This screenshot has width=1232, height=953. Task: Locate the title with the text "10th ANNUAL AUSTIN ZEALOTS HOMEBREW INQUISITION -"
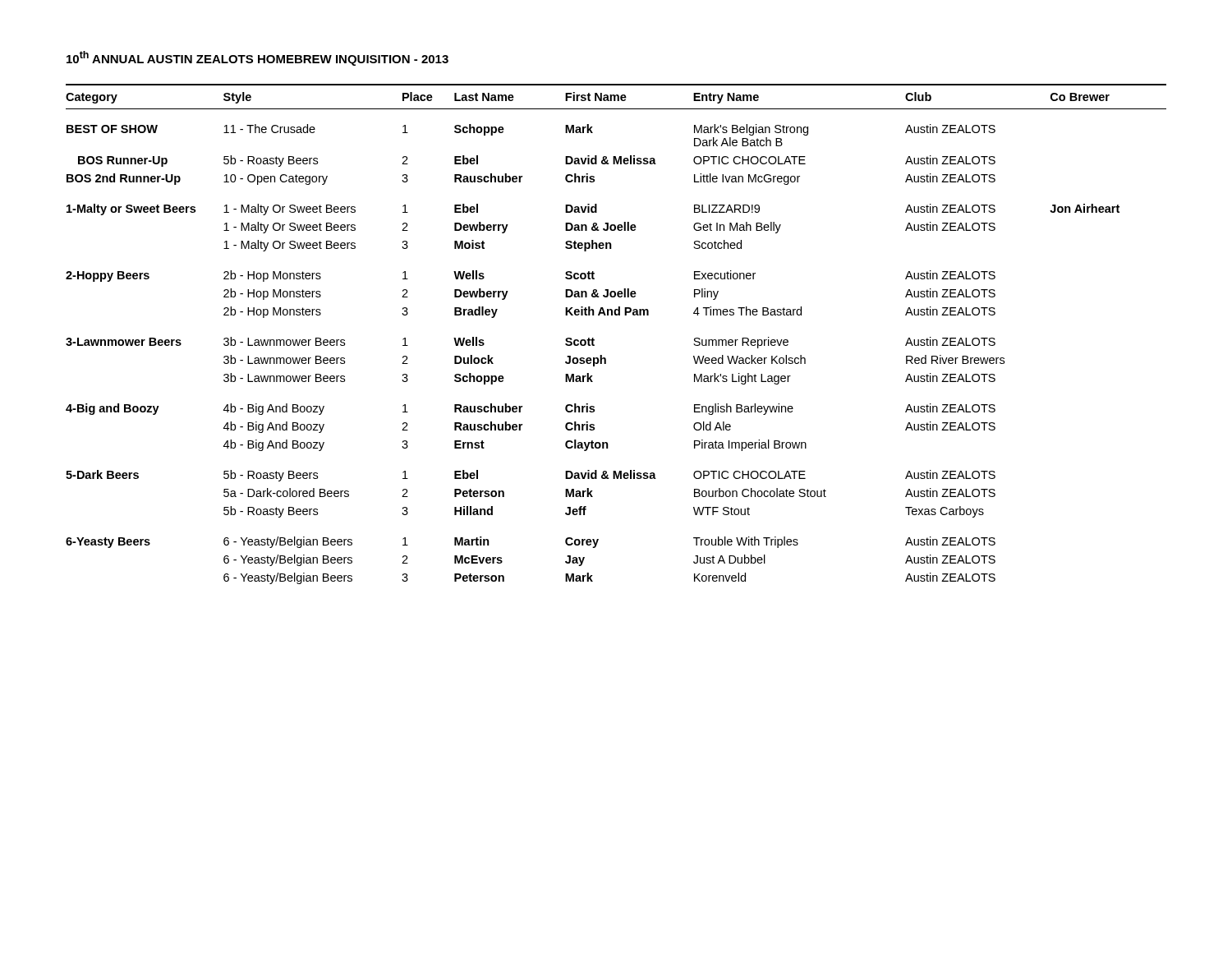pyautogui.click(x=257, y=58)
